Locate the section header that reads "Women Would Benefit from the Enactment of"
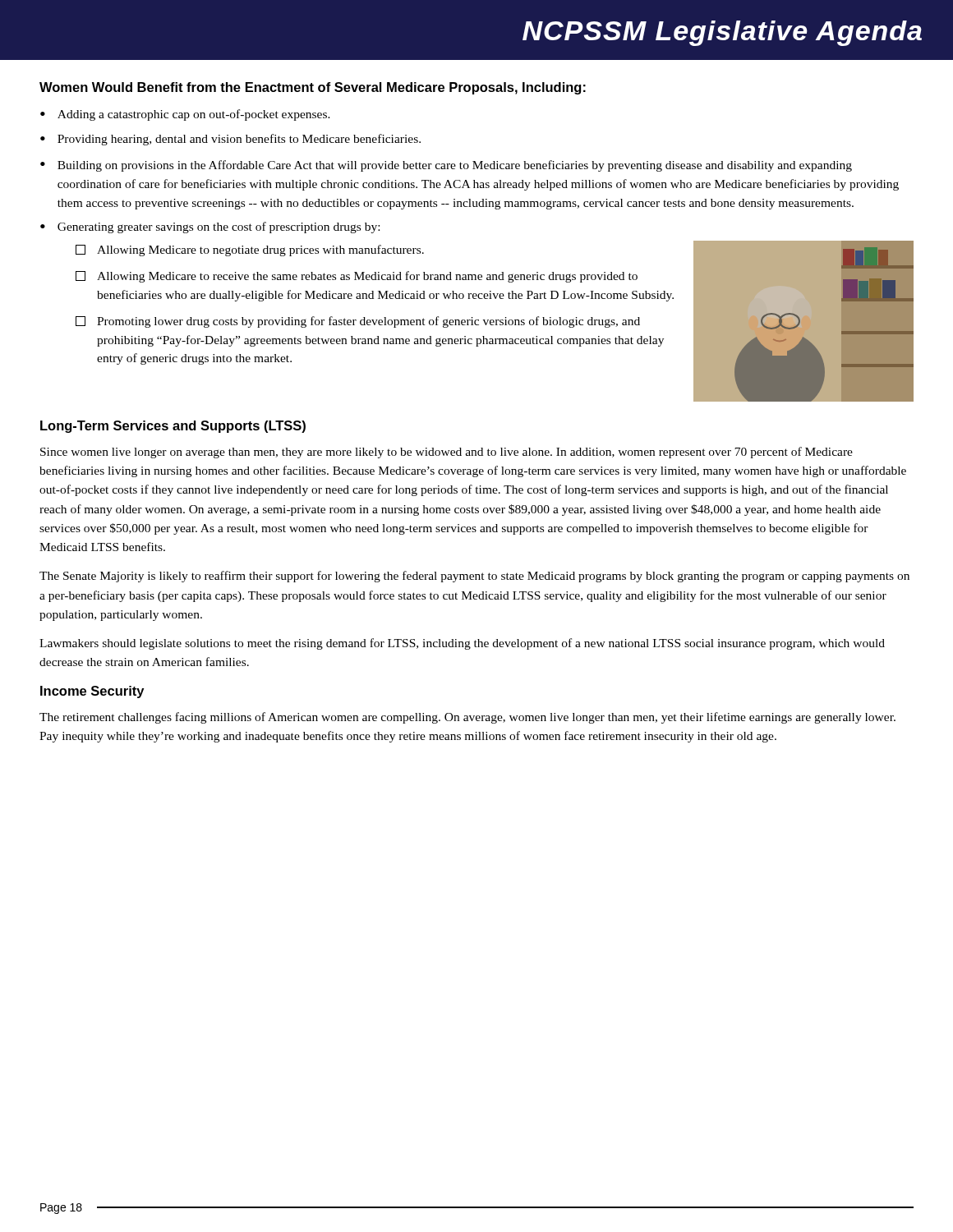This screenshot has width=953, height=1232. 313,87
